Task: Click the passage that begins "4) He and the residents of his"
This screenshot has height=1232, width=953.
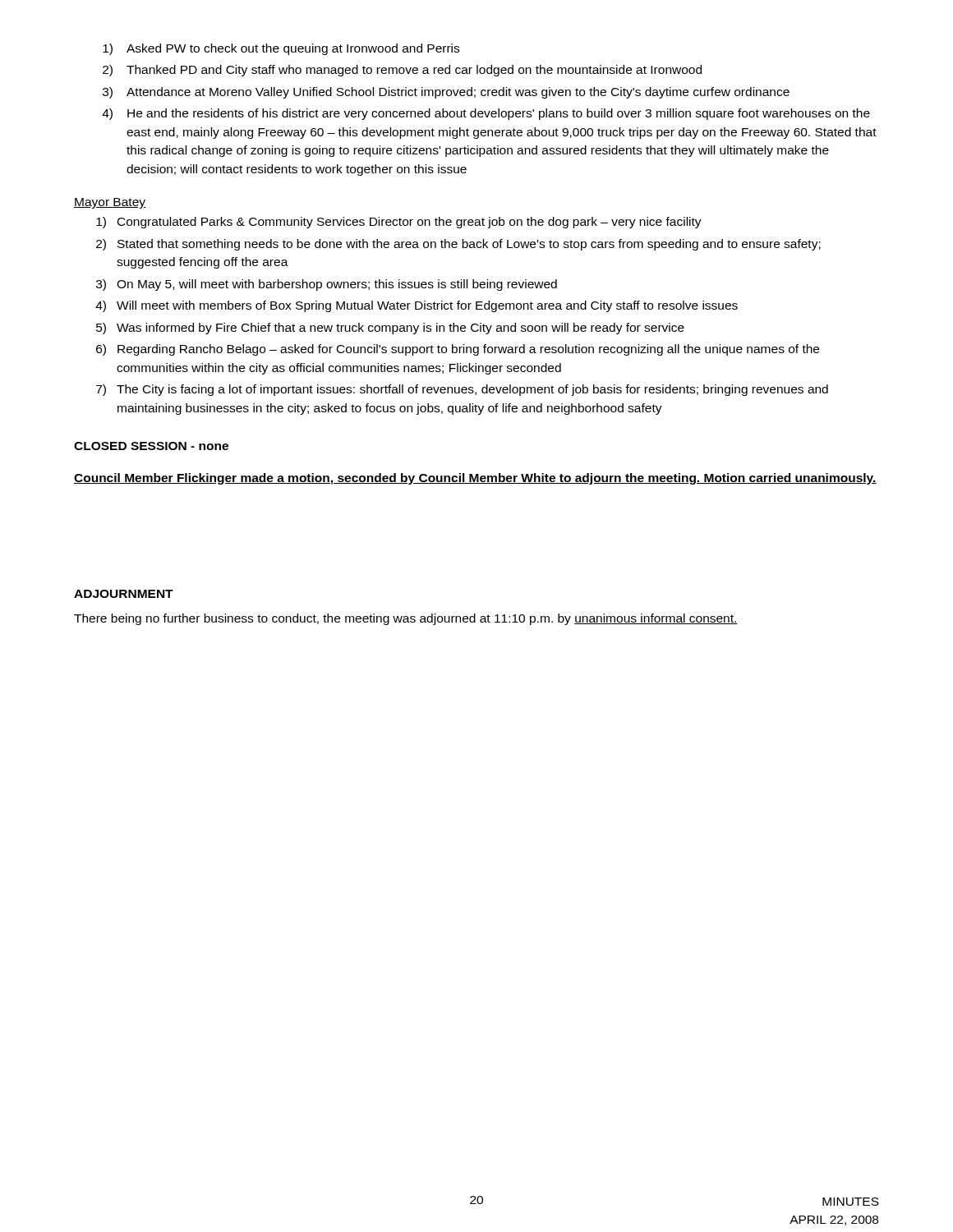Action: click(x=476, y=142)
